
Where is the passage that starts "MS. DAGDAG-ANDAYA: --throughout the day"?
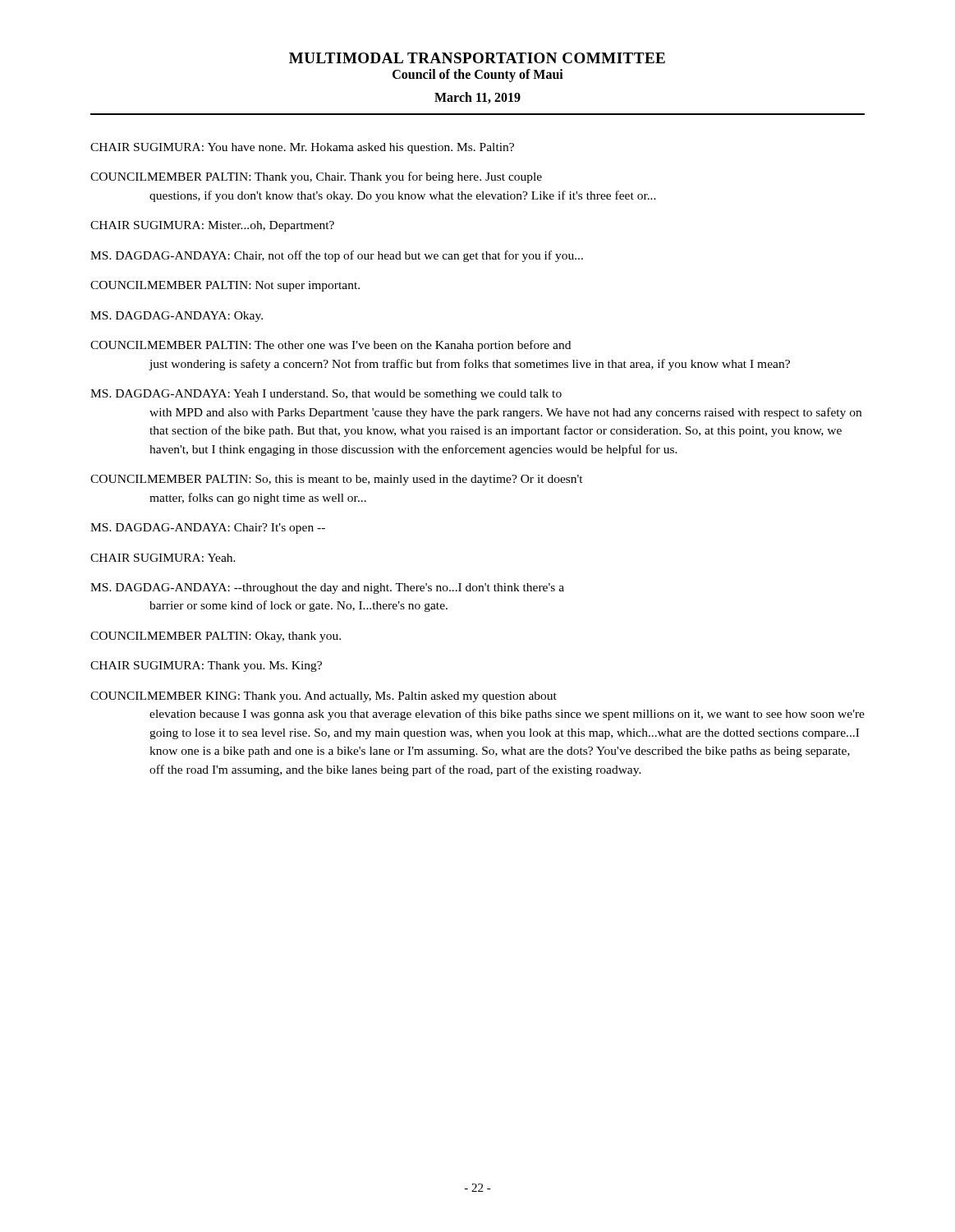point(478,597)
